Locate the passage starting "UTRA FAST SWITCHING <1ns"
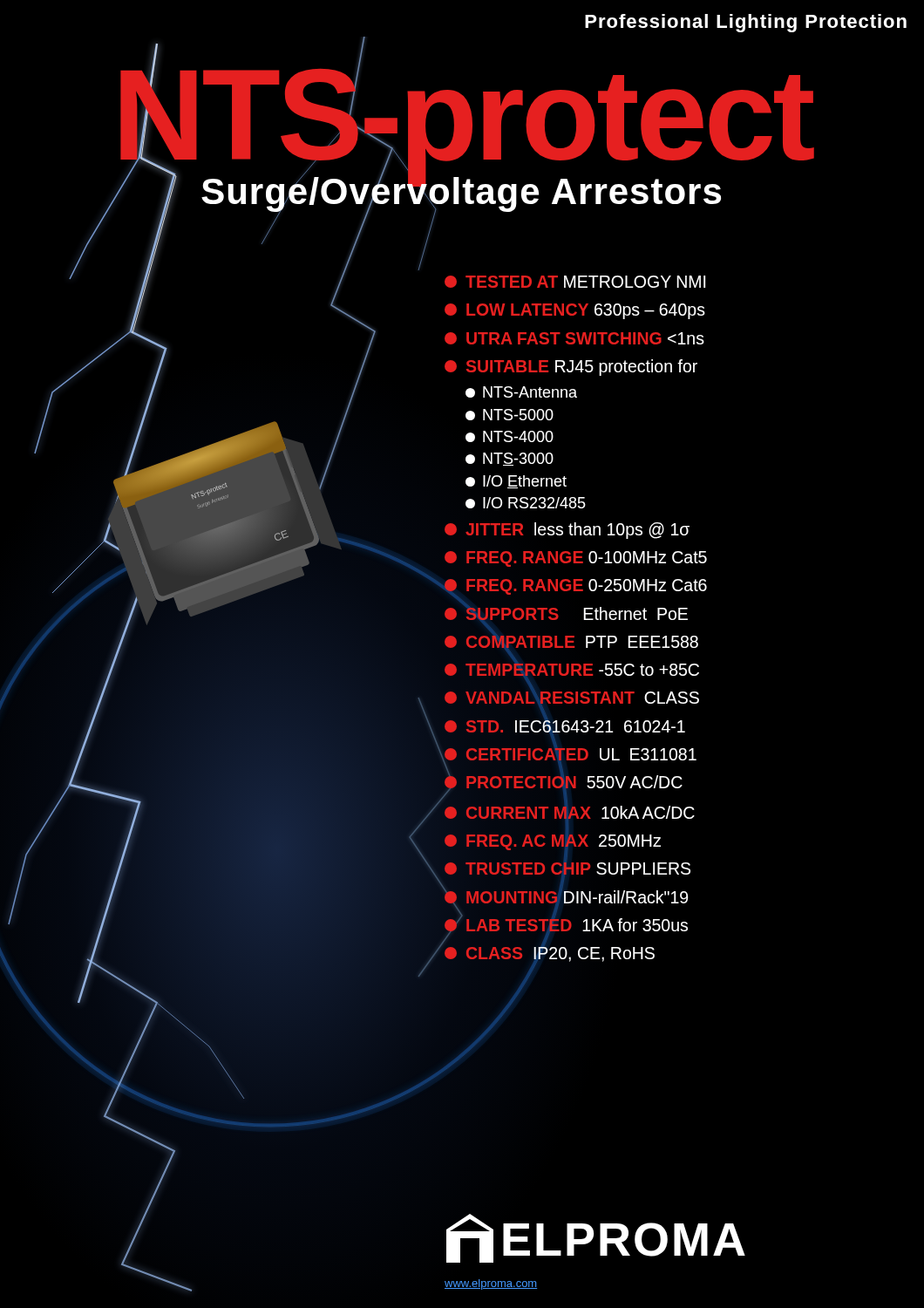Image resolution: width=924 pixels, height=1308 pixels. 574,338
